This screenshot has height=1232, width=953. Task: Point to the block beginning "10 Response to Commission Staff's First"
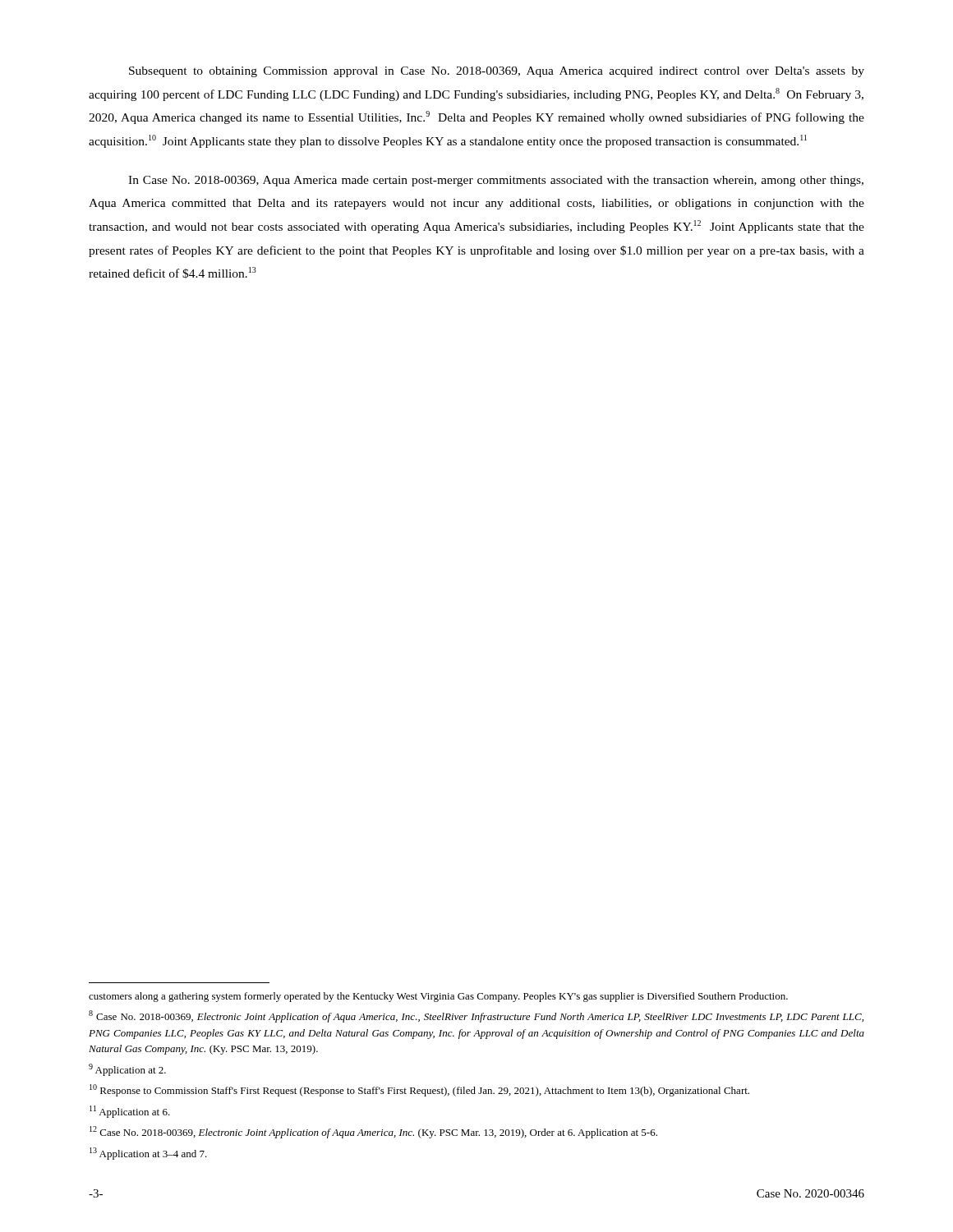click(476, 1091)
